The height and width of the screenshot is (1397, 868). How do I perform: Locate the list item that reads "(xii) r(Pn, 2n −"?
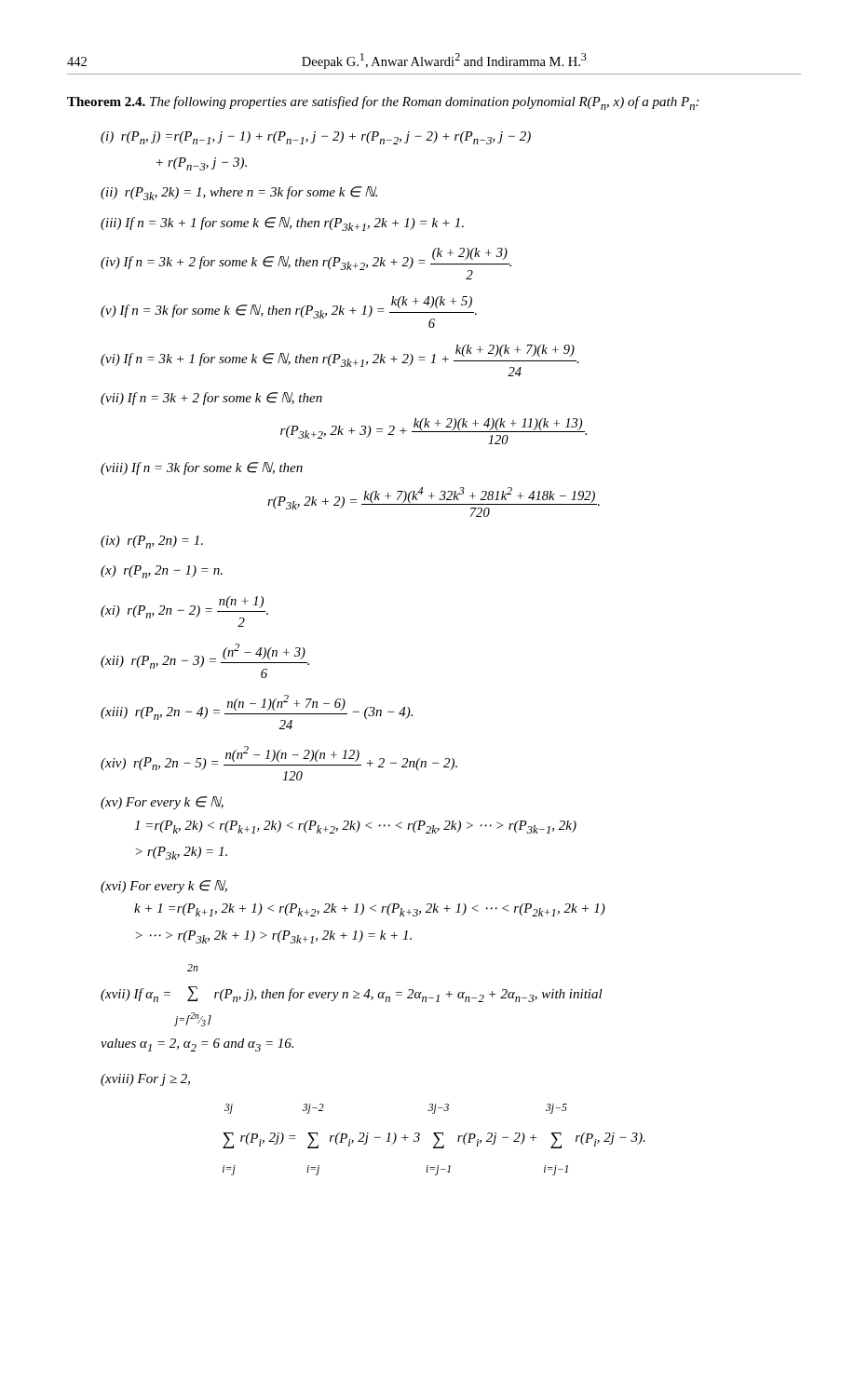(206, 661)
